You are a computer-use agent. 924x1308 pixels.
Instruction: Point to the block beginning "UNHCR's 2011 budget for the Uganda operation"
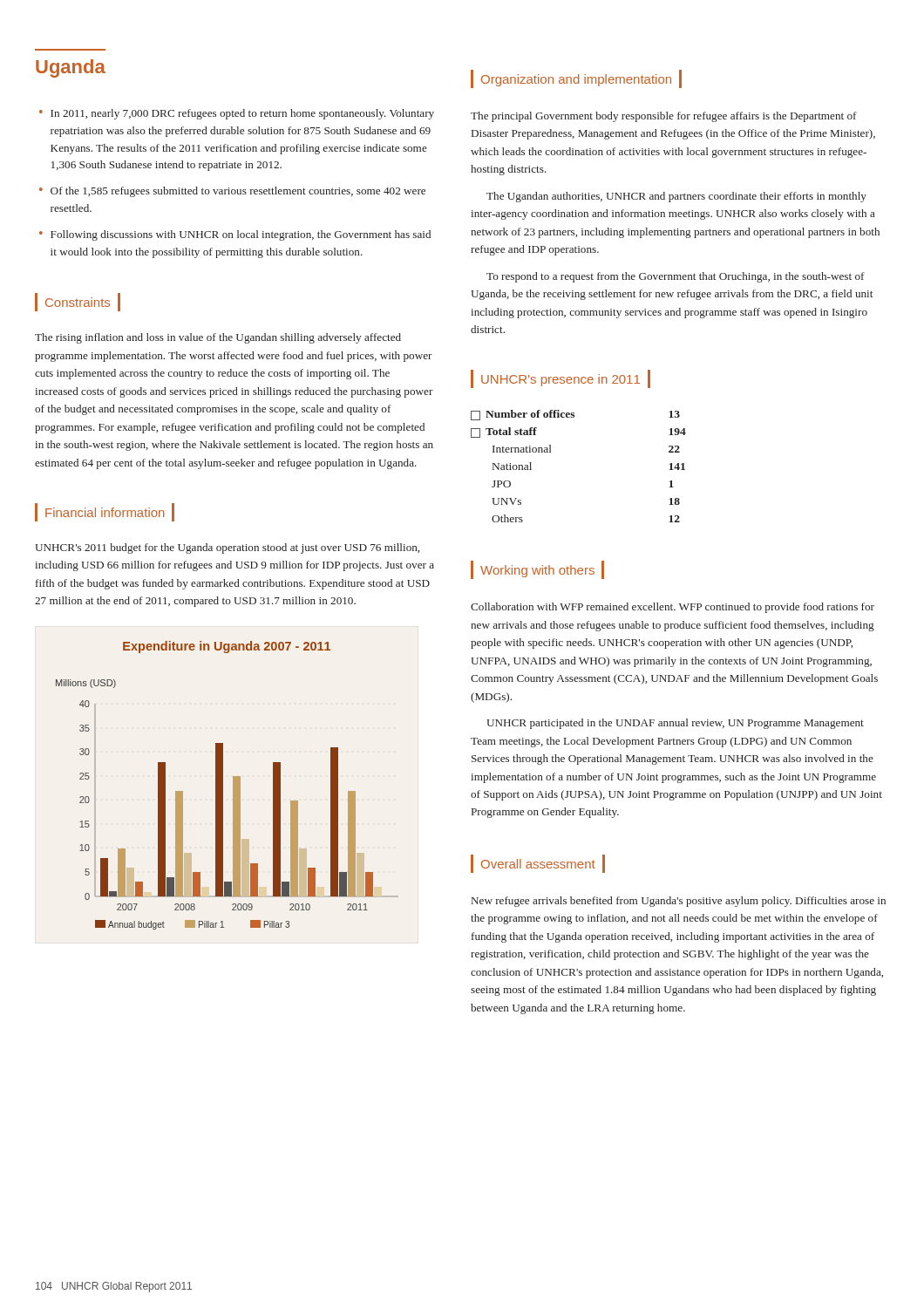235,574
